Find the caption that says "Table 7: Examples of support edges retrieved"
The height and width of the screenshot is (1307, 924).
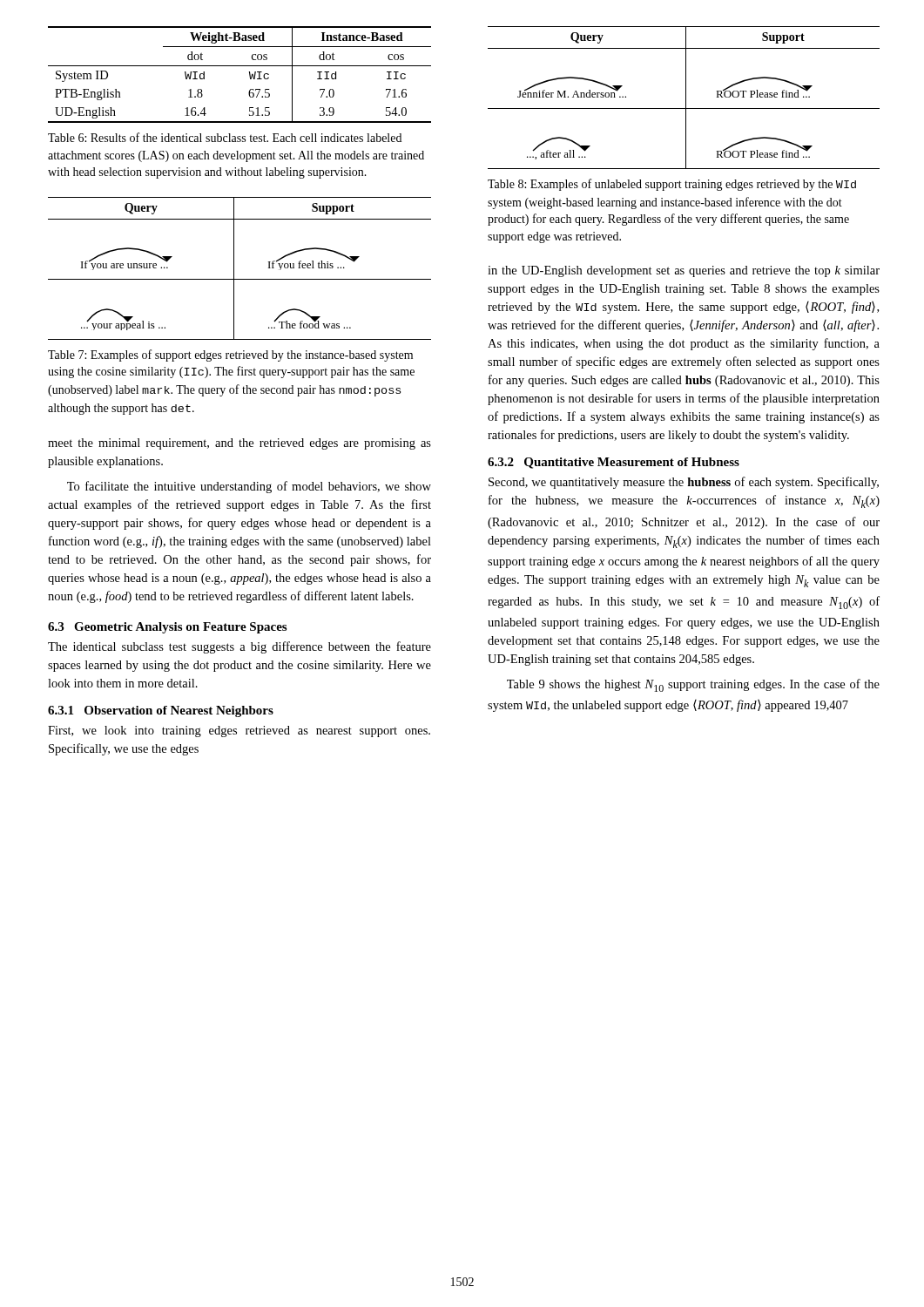231,382
